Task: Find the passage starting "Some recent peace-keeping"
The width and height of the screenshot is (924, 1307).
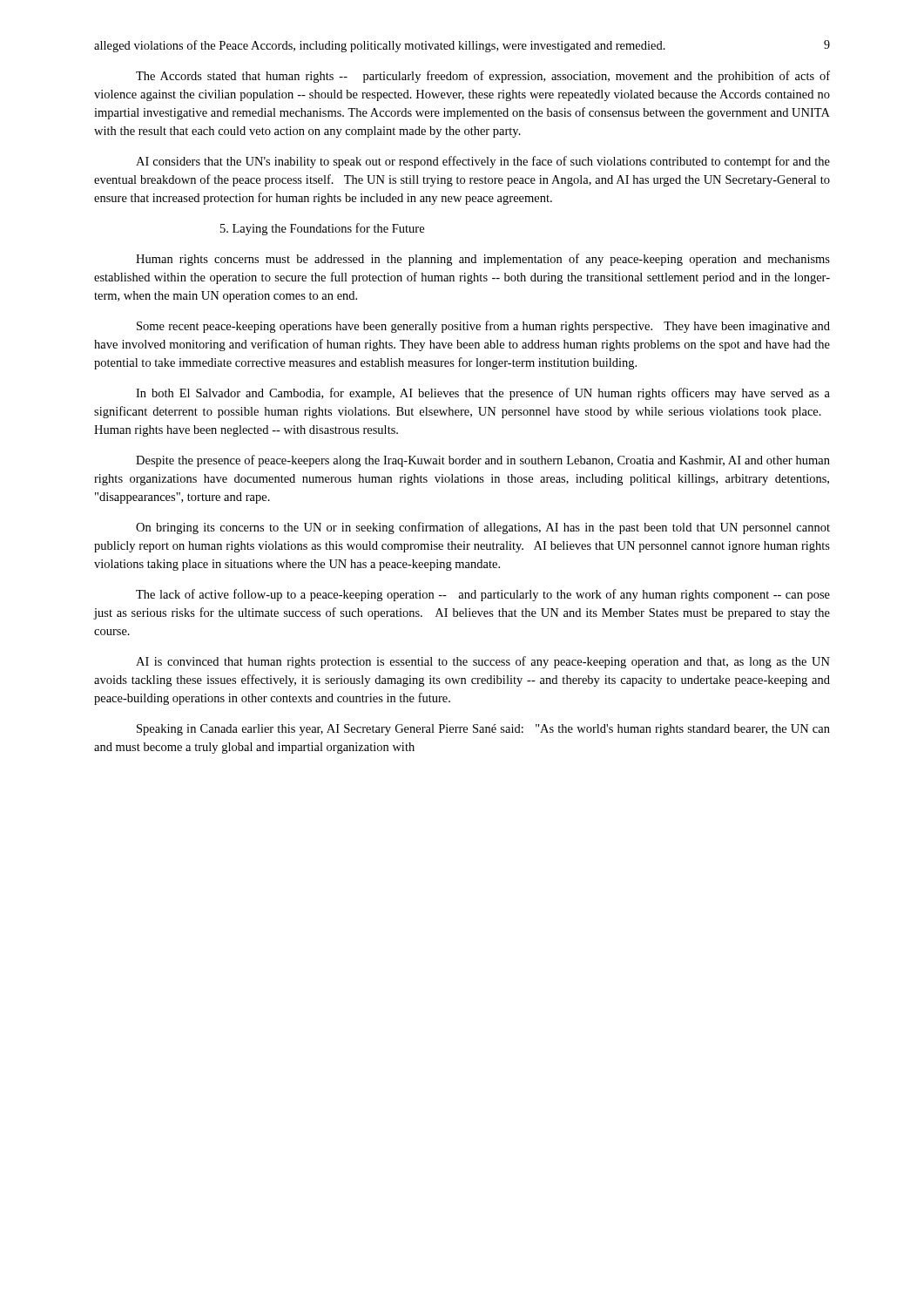Action: [462, 344]
